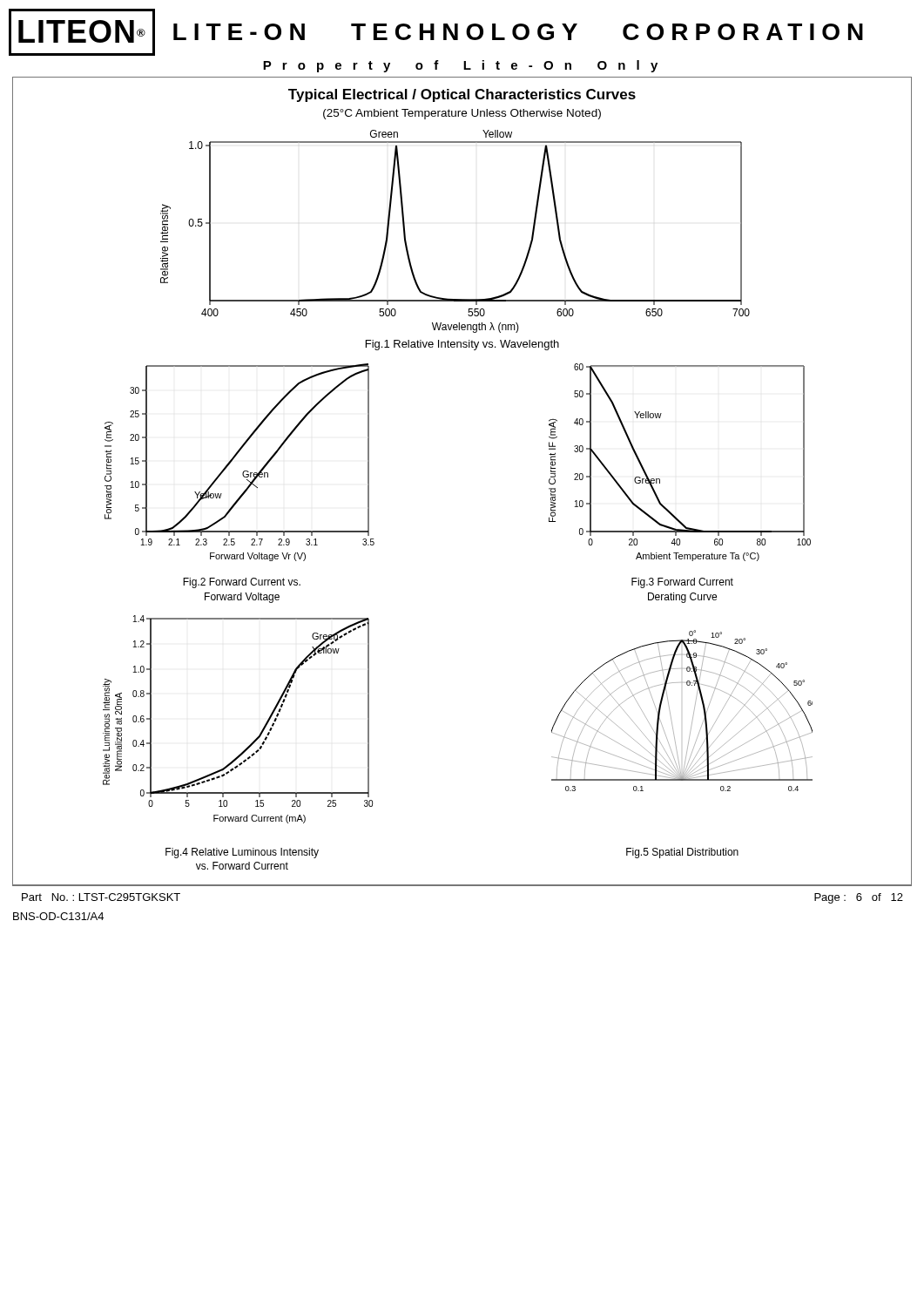The height and width of the screenshot is (1307, 924).
Task: Point to "(25°C Ambient Temperature Unless Otherwise Noted)"
Action: (462, 113)
